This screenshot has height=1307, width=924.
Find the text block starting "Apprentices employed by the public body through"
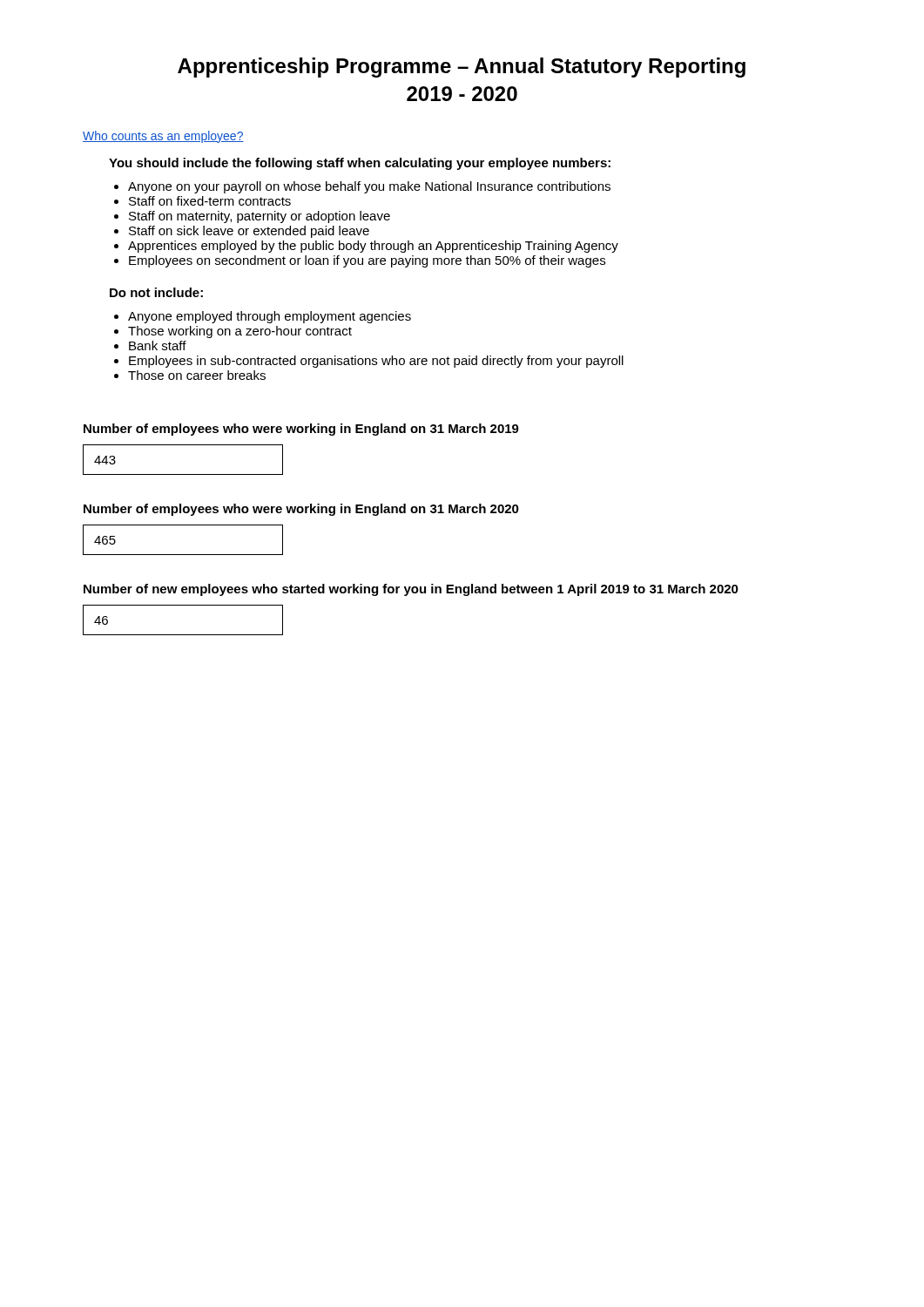[475, 245]
